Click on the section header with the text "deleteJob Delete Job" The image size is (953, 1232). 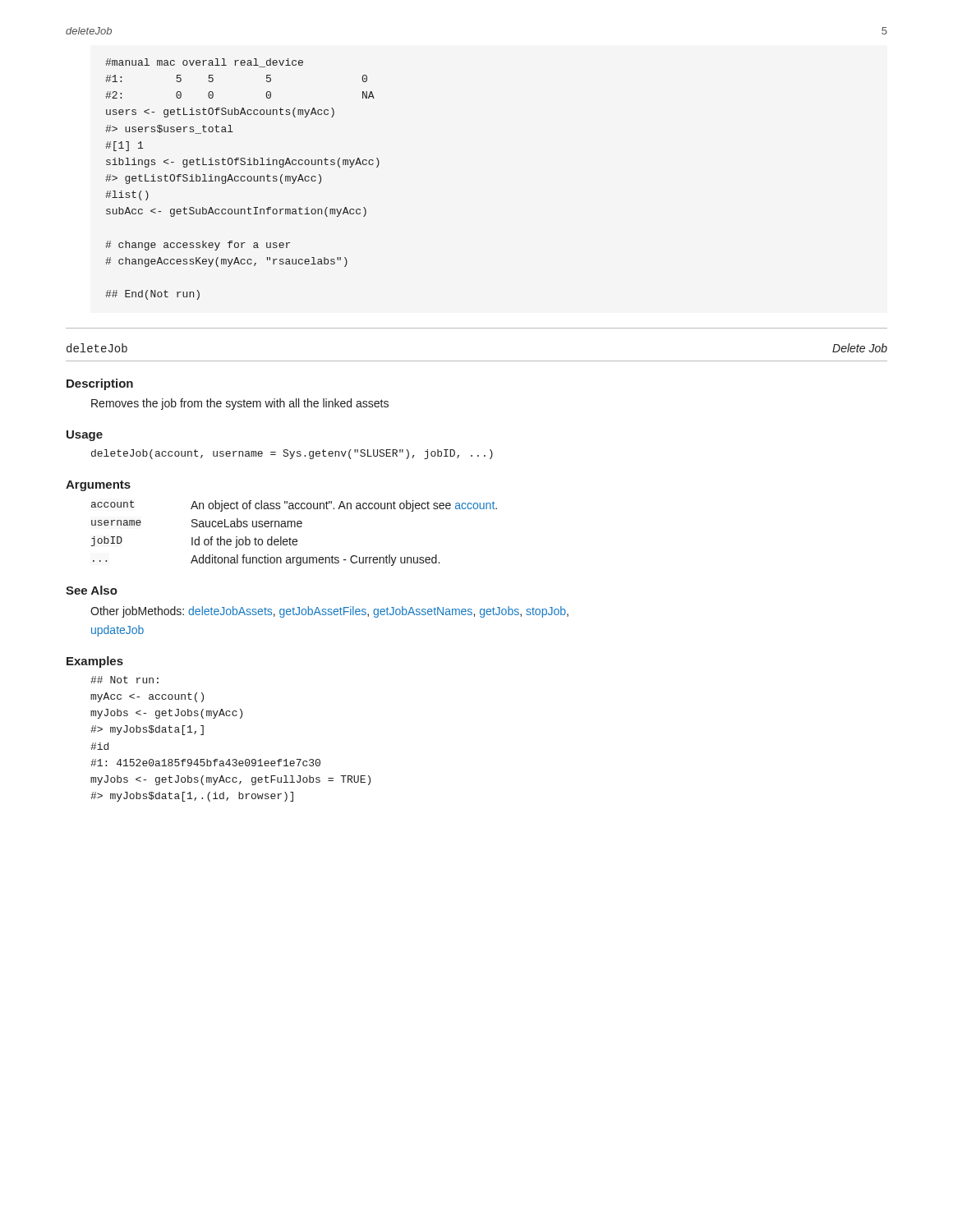pyautogui.click(x=476, y=349)
